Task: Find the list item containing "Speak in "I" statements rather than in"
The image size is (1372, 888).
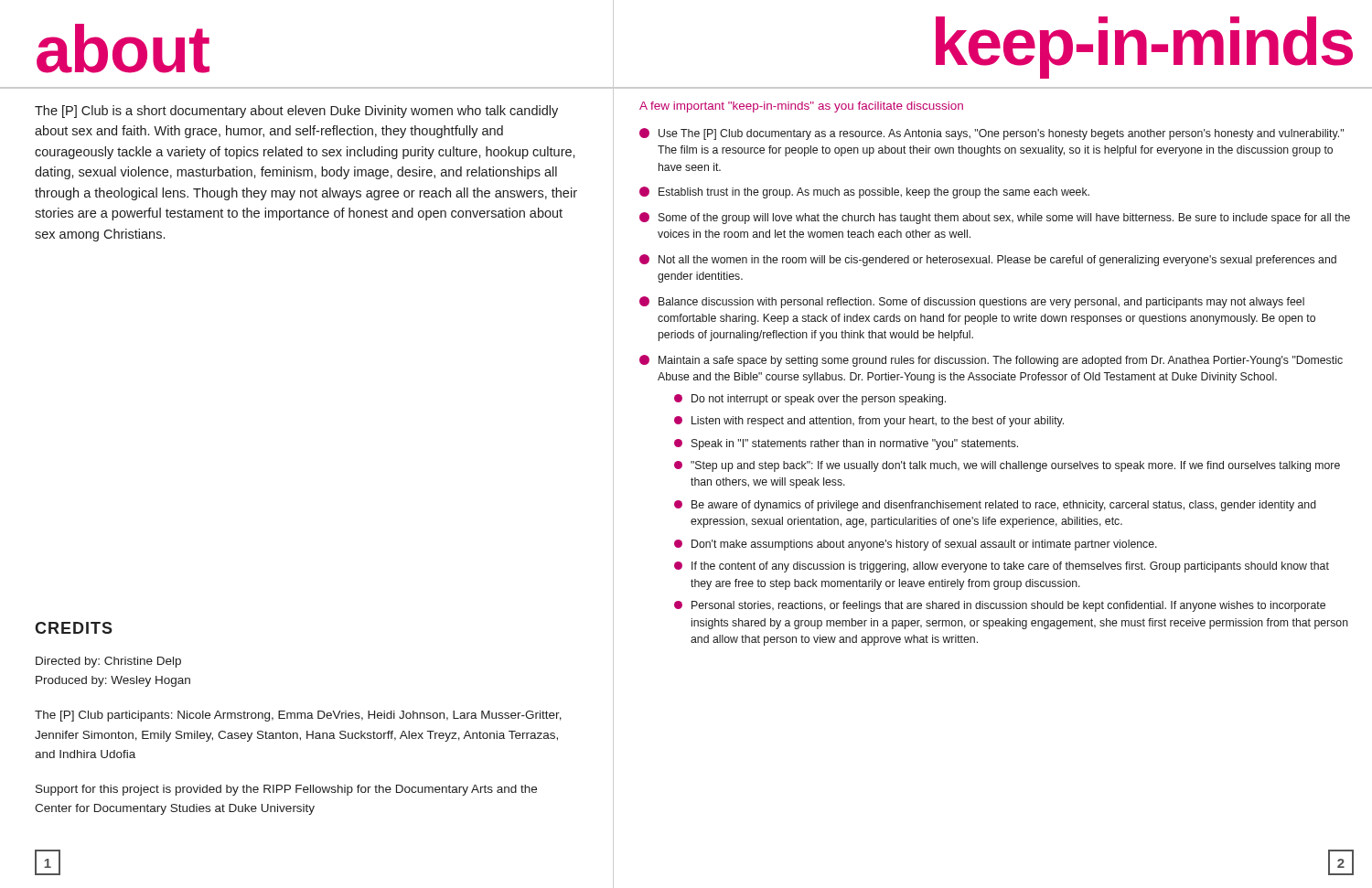Action: click(x=847, y=443)
